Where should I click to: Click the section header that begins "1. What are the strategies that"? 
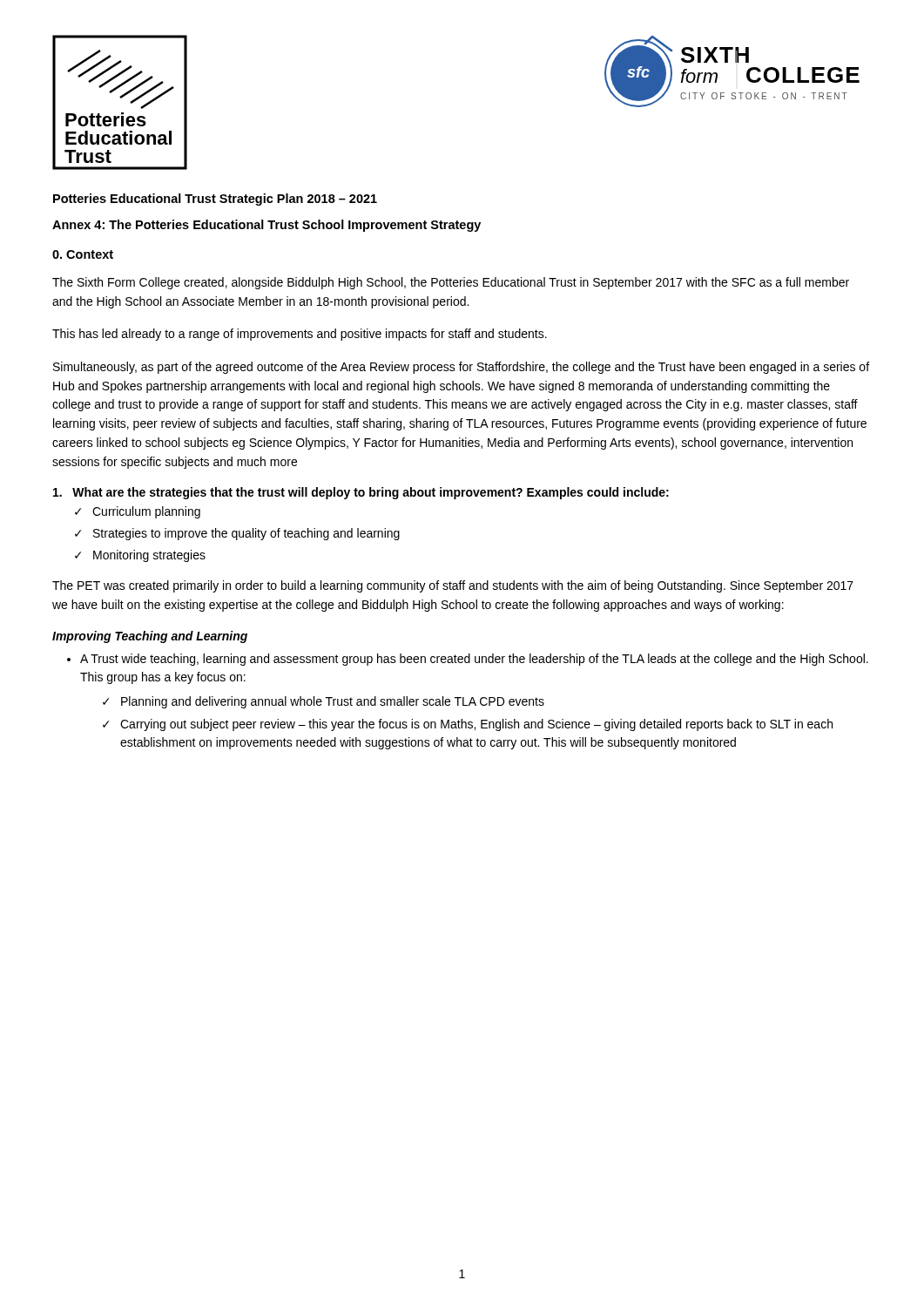point(361,492)
